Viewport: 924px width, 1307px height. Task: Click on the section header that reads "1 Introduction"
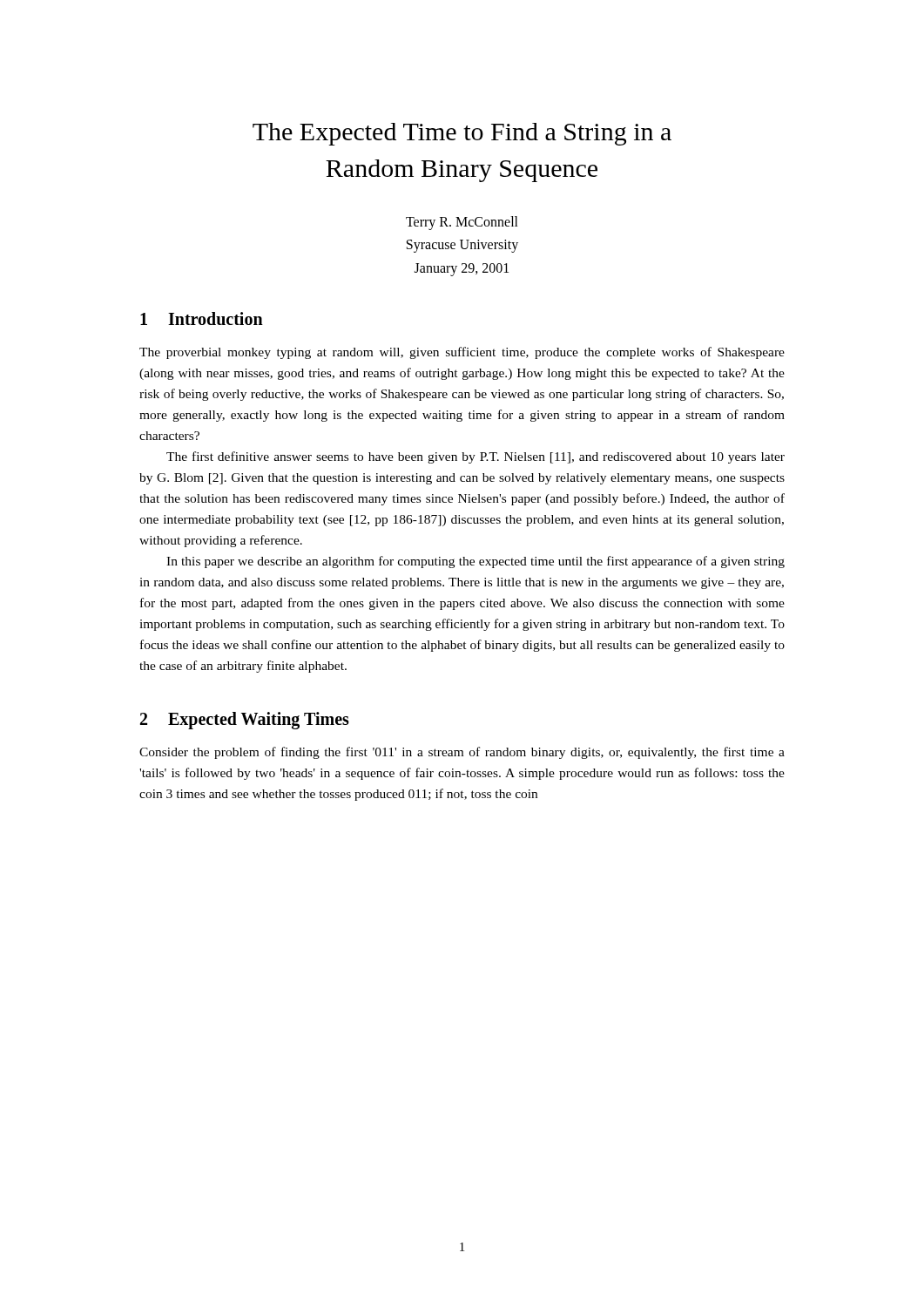point(201,319)
